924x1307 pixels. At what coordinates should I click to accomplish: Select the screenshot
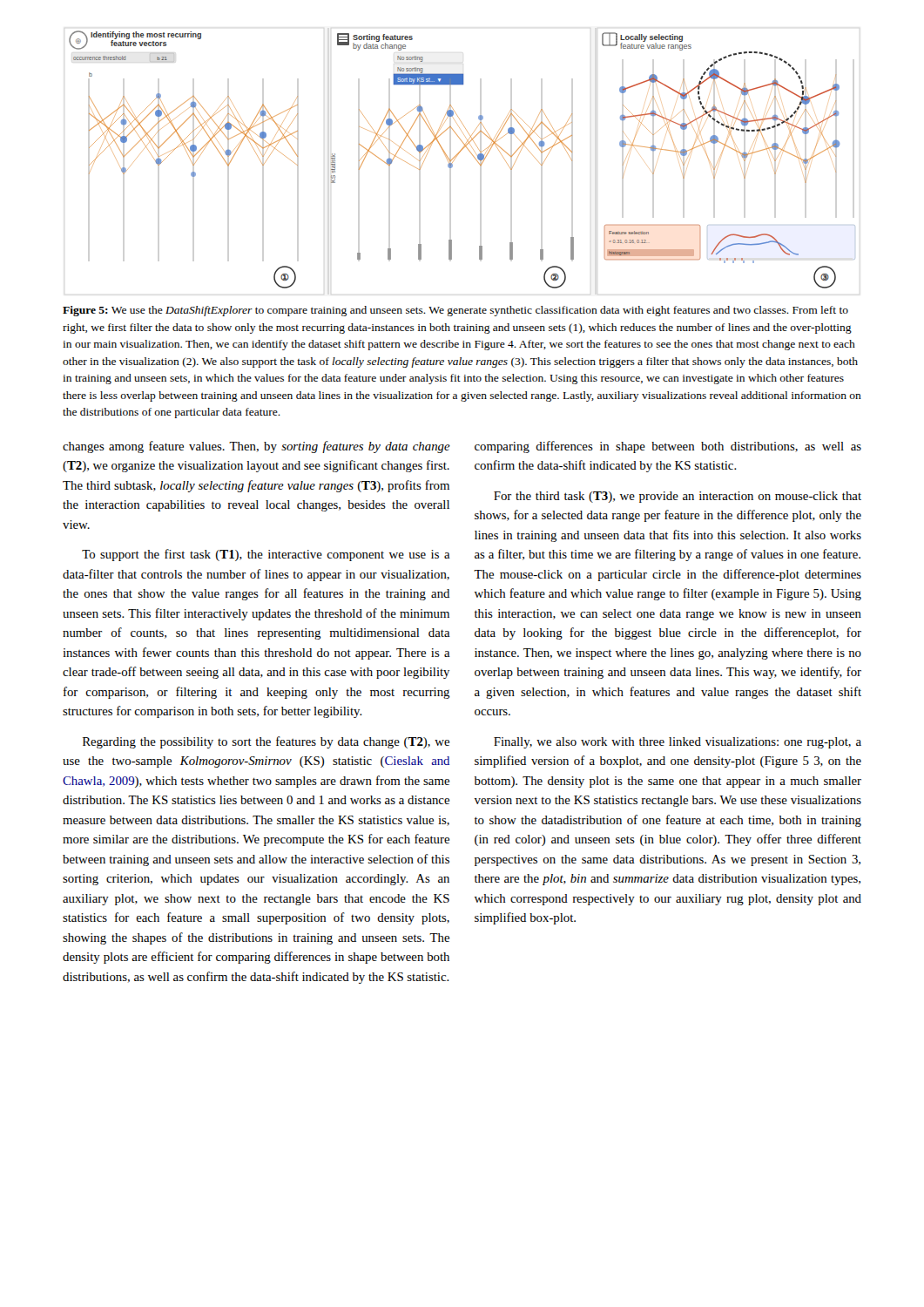coord(462,161)
